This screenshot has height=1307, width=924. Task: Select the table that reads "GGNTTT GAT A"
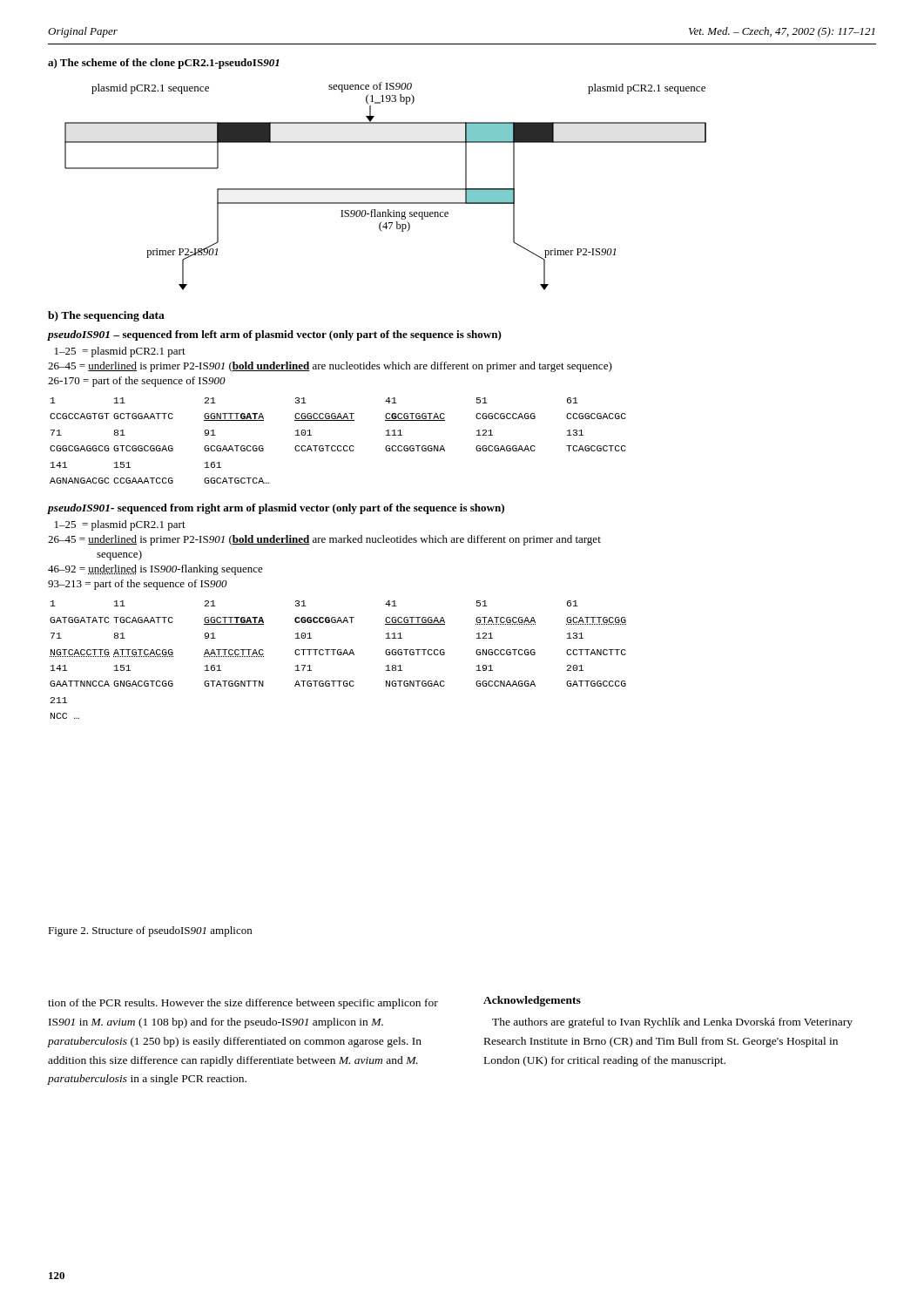[462, 441]
